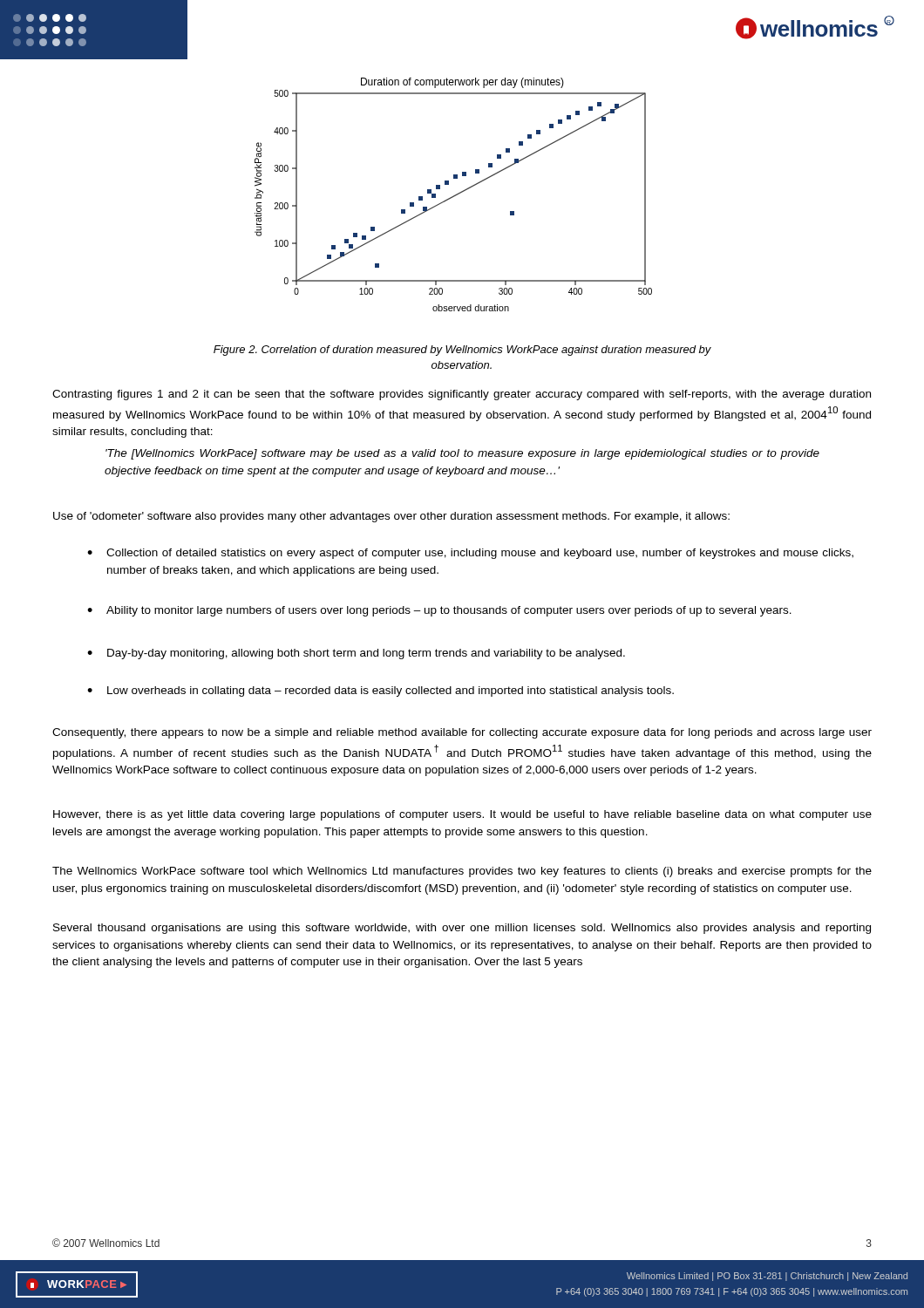Where is the passage that starts "However, there is as yet little"?
The width and height of the screenshot is (924, 1308).
462,823
